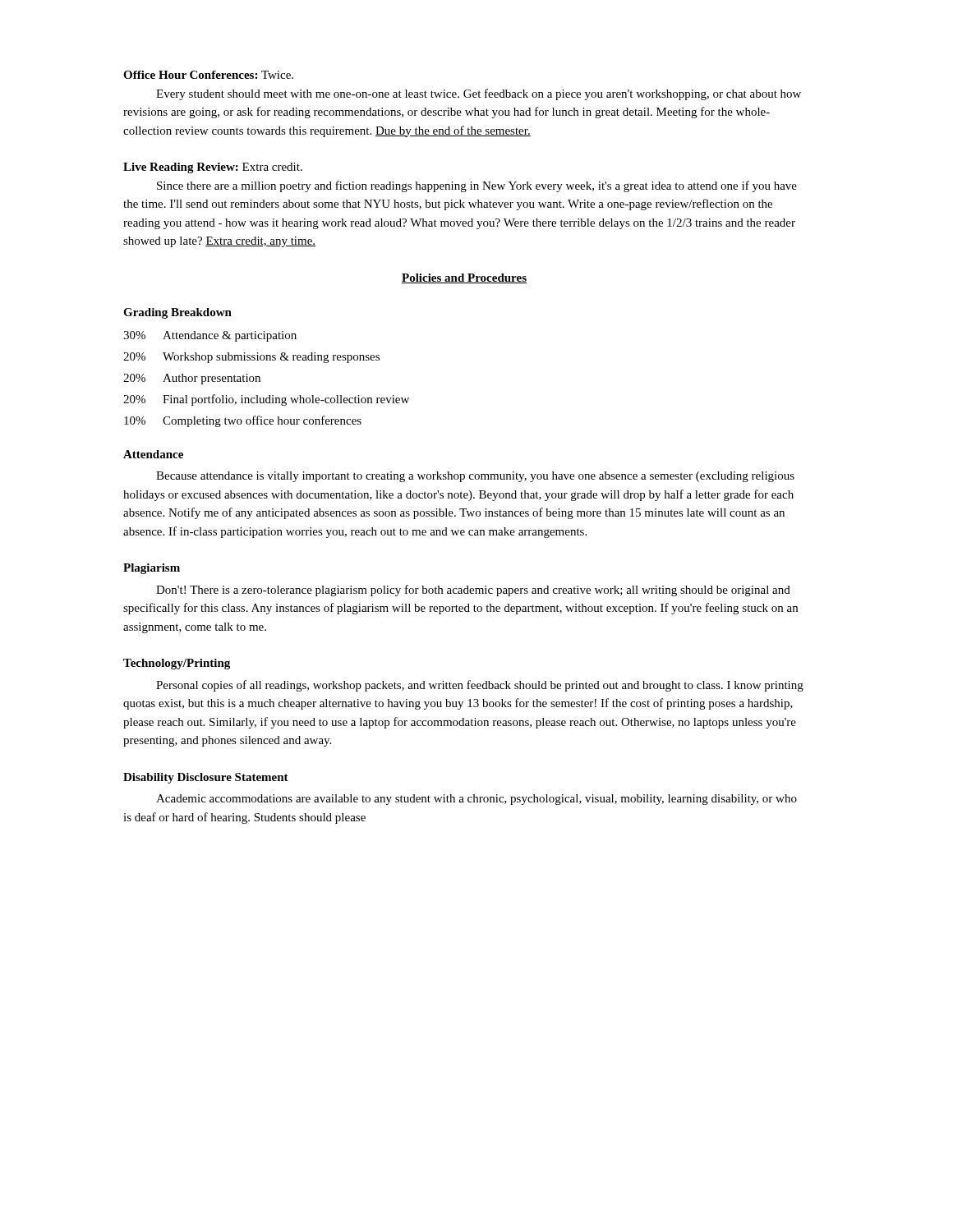Locate the text starting "30%Attendance & participation"
Screen dimensions: 1232x953
pyautogui.click(x=210, y=336)
